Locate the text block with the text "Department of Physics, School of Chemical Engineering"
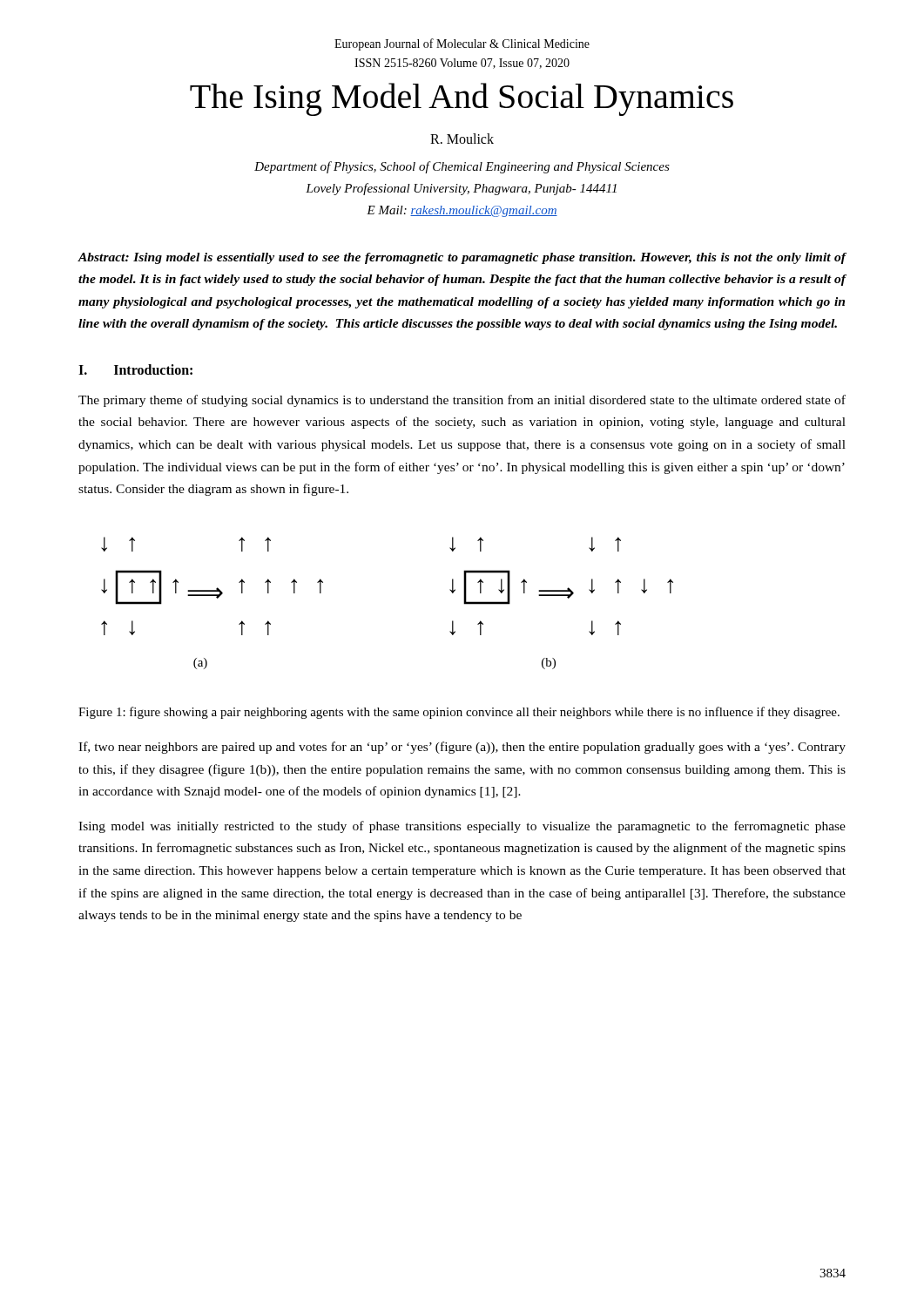The width and height of the screenshot is (924, 1307). tap(462, 188)
